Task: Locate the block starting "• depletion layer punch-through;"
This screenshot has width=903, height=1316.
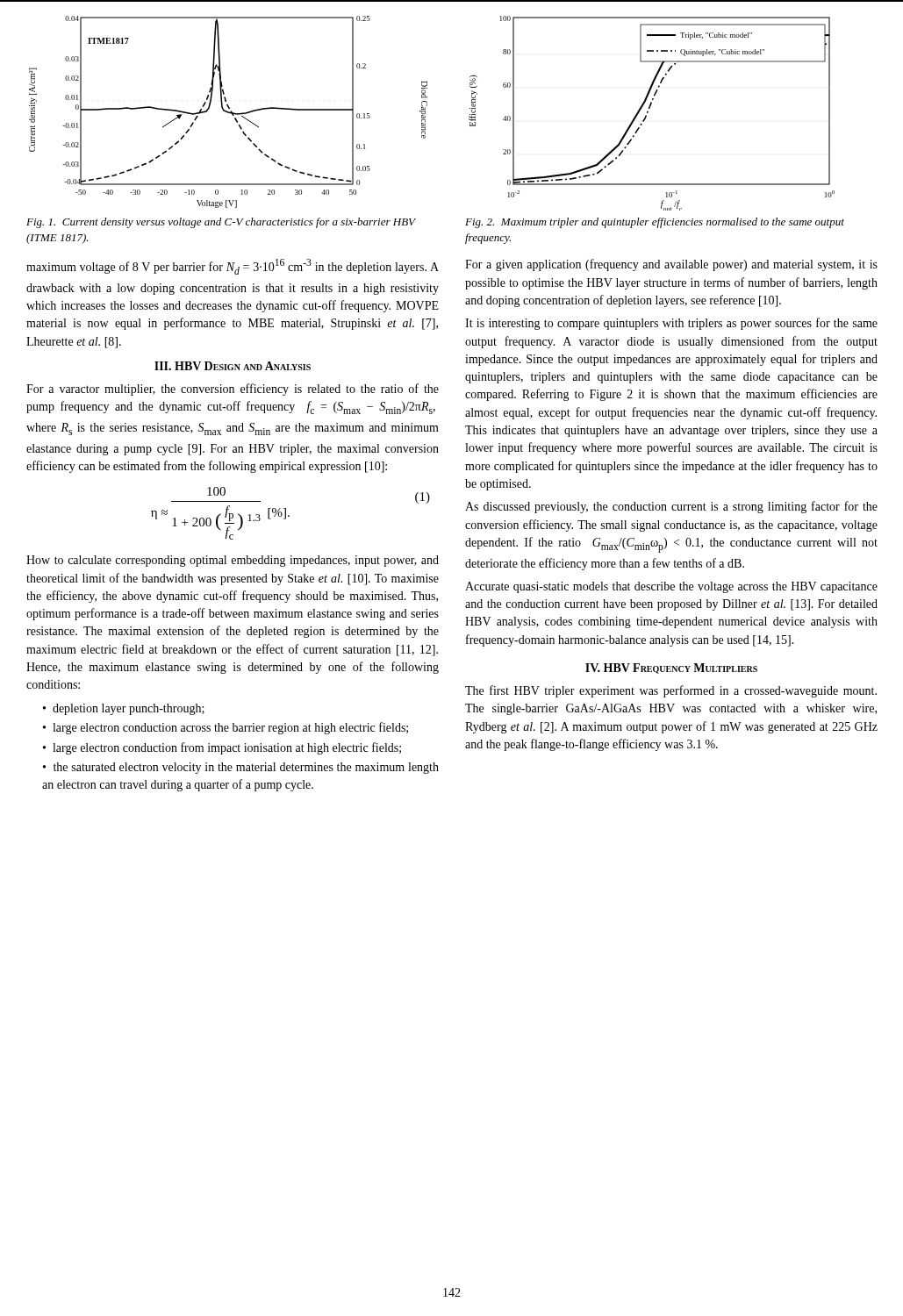Action: pyautogui.click(x=123, y=708)
